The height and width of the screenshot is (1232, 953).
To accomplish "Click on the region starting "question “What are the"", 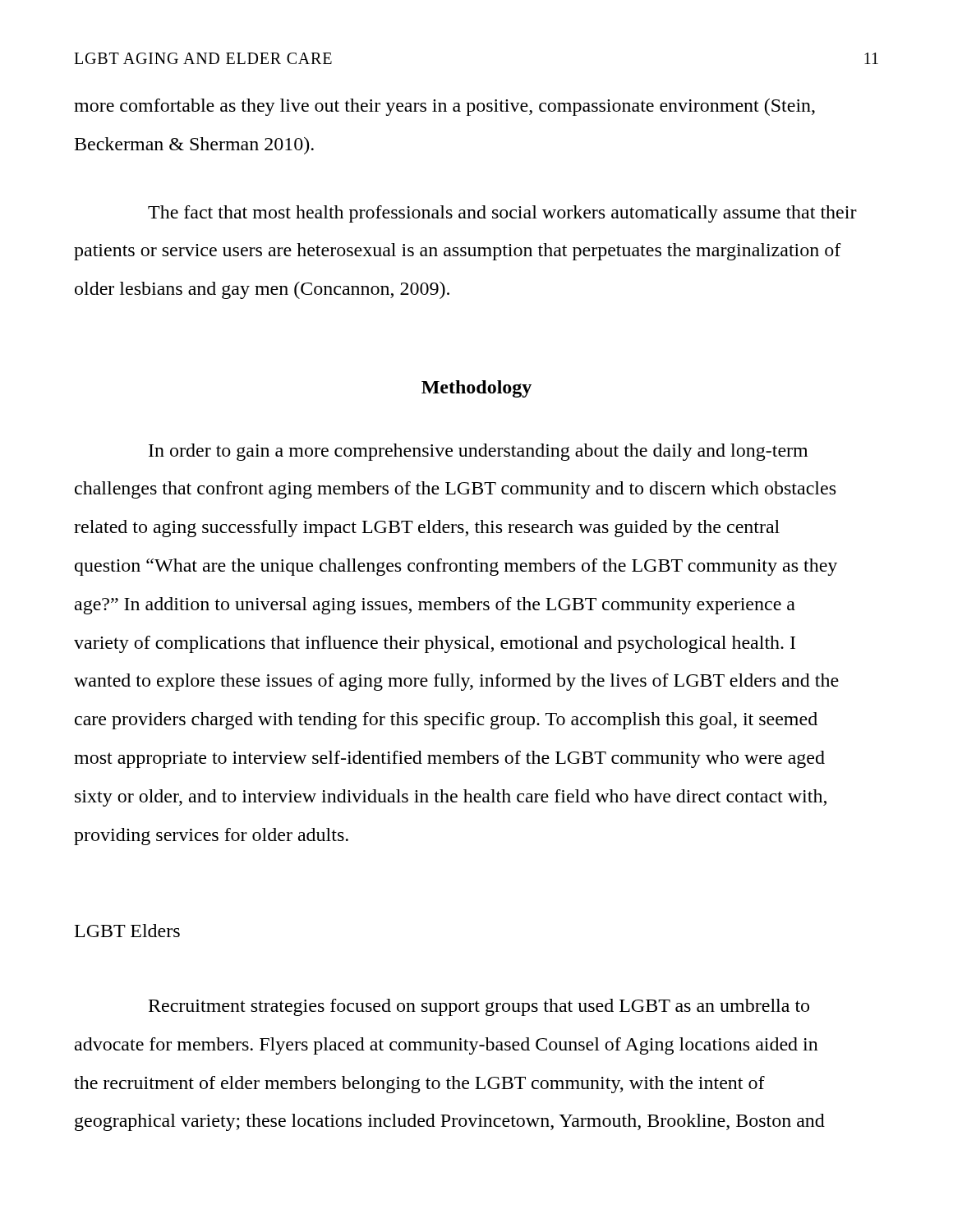I will coord(456,565).
